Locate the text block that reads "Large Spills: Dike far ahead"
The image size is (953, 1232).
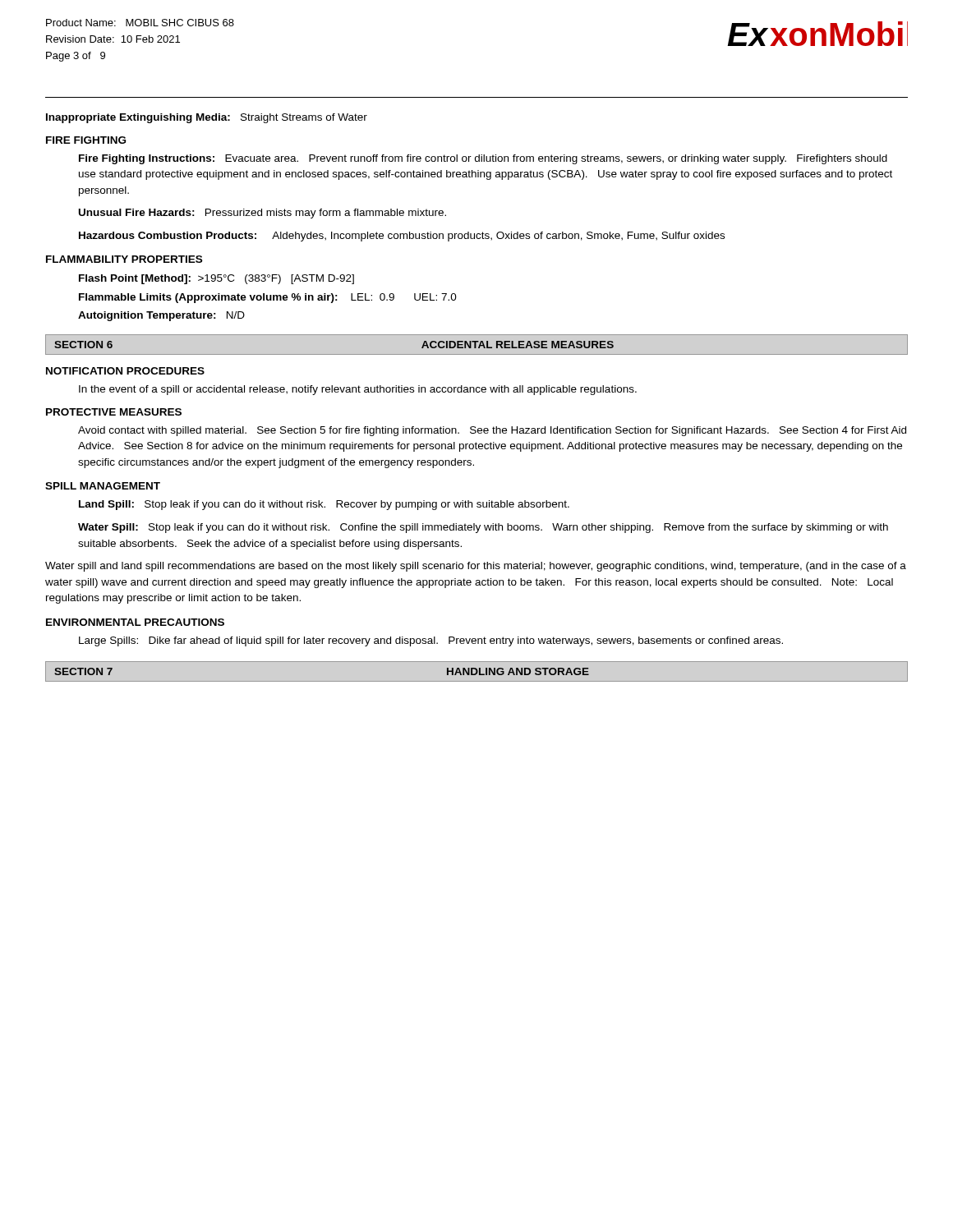pyautogui.click(x=431, y=640)
